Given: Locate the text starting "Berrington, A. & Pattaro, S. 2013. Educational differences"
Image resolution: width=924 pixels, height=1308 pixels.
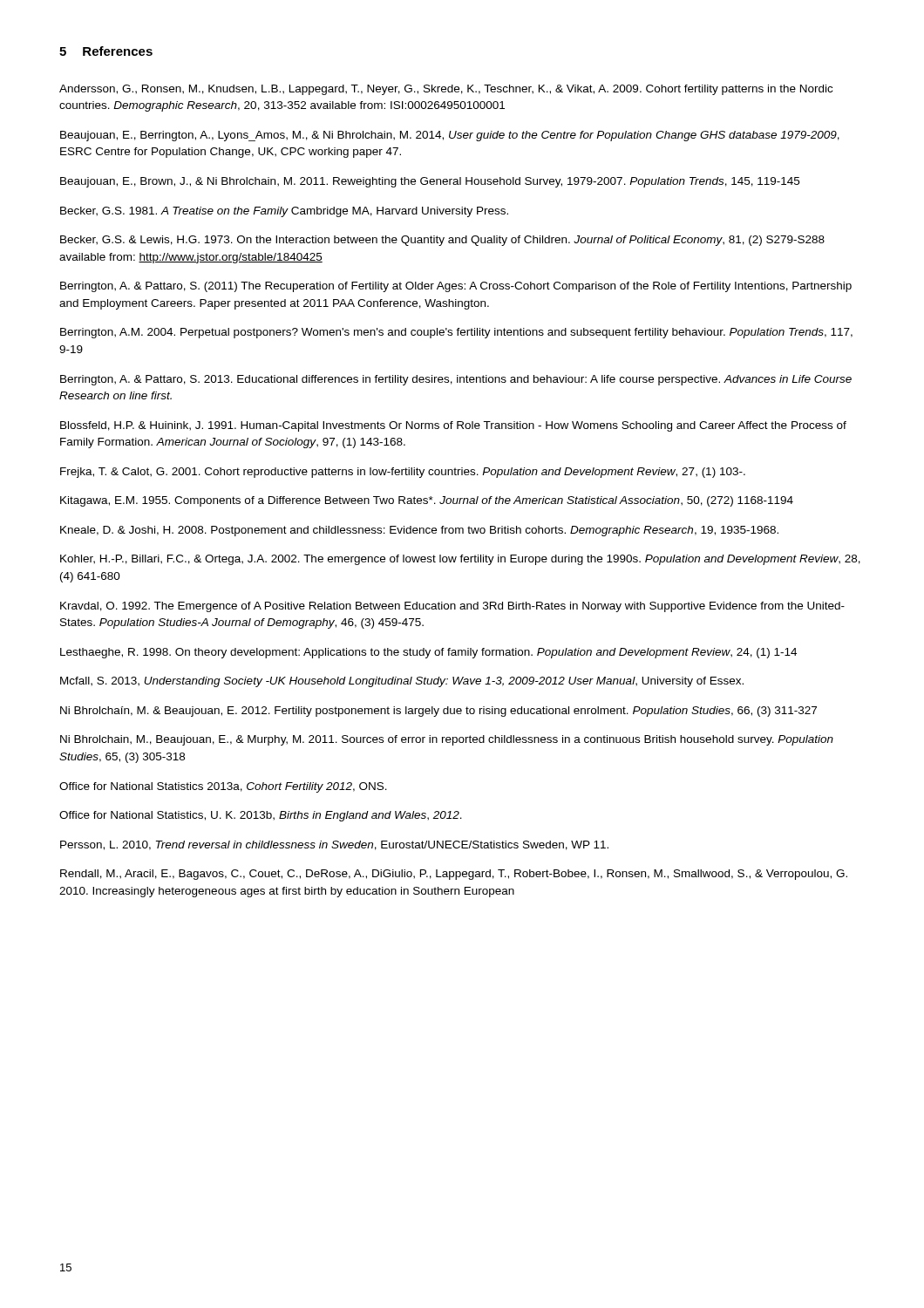Looking at the screenshot, I should [456, 387].
